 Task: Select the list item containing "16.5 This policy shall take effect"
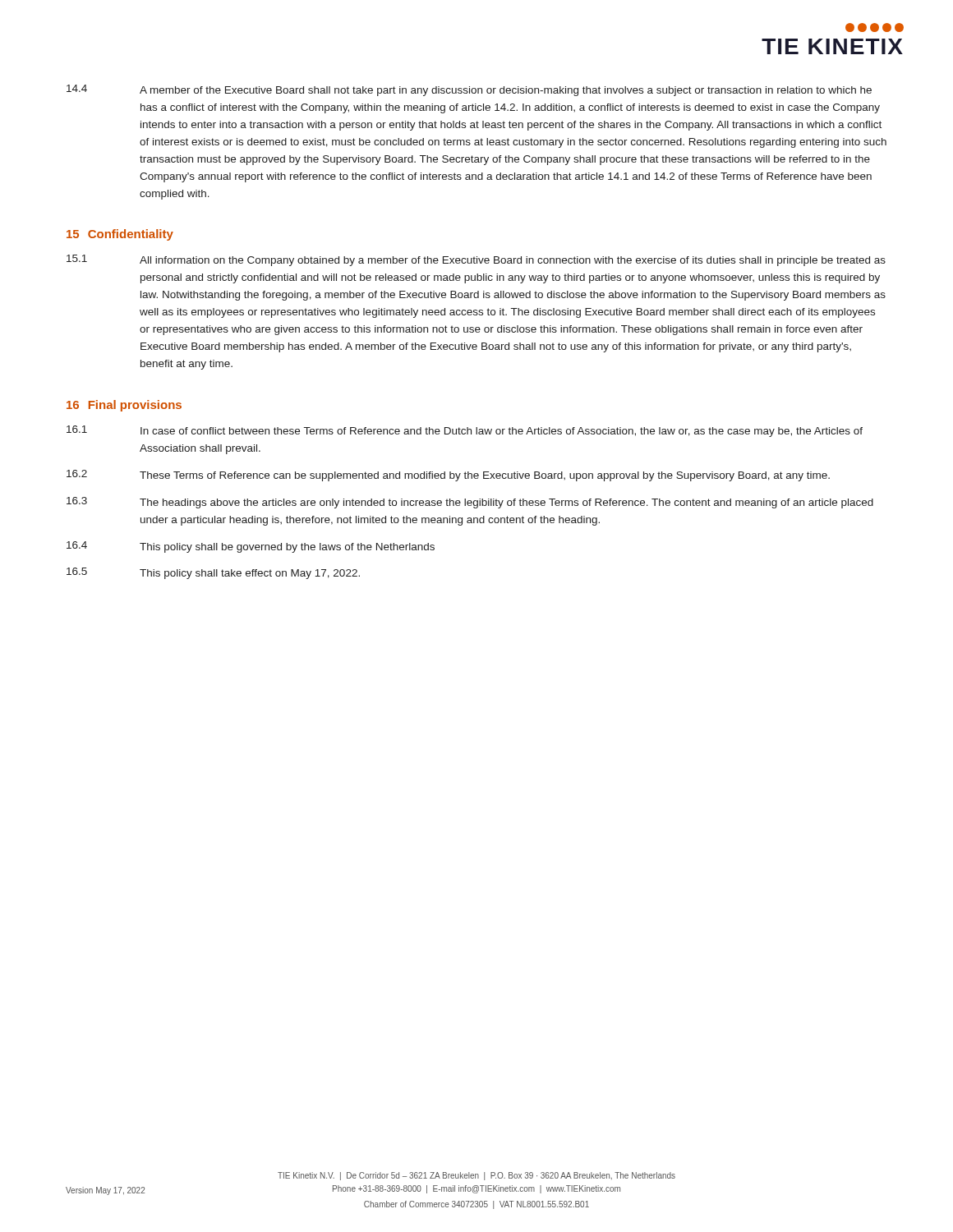[213, 573]
